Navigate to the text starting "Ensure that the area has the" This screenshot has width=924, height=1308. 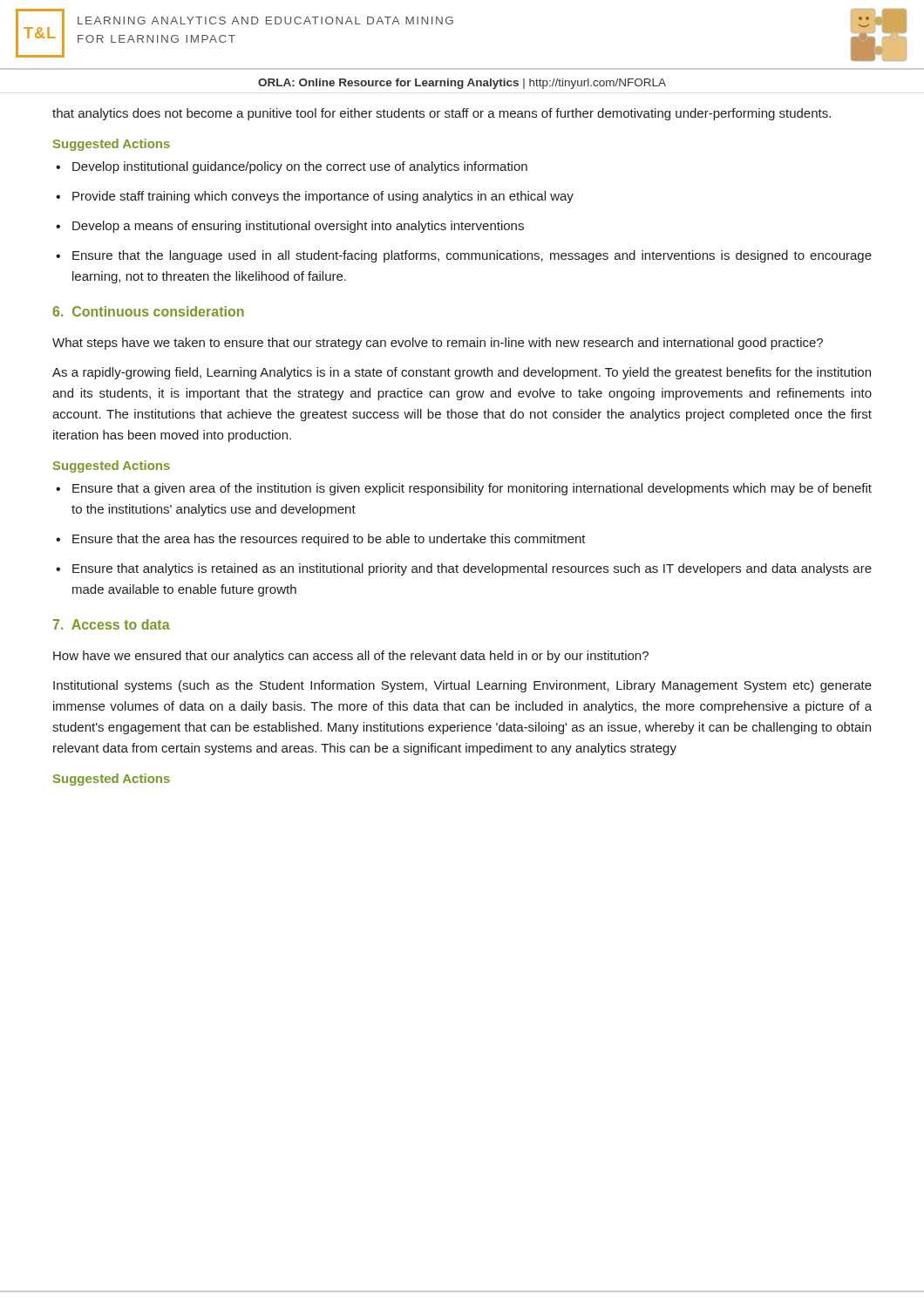[328, 538]
